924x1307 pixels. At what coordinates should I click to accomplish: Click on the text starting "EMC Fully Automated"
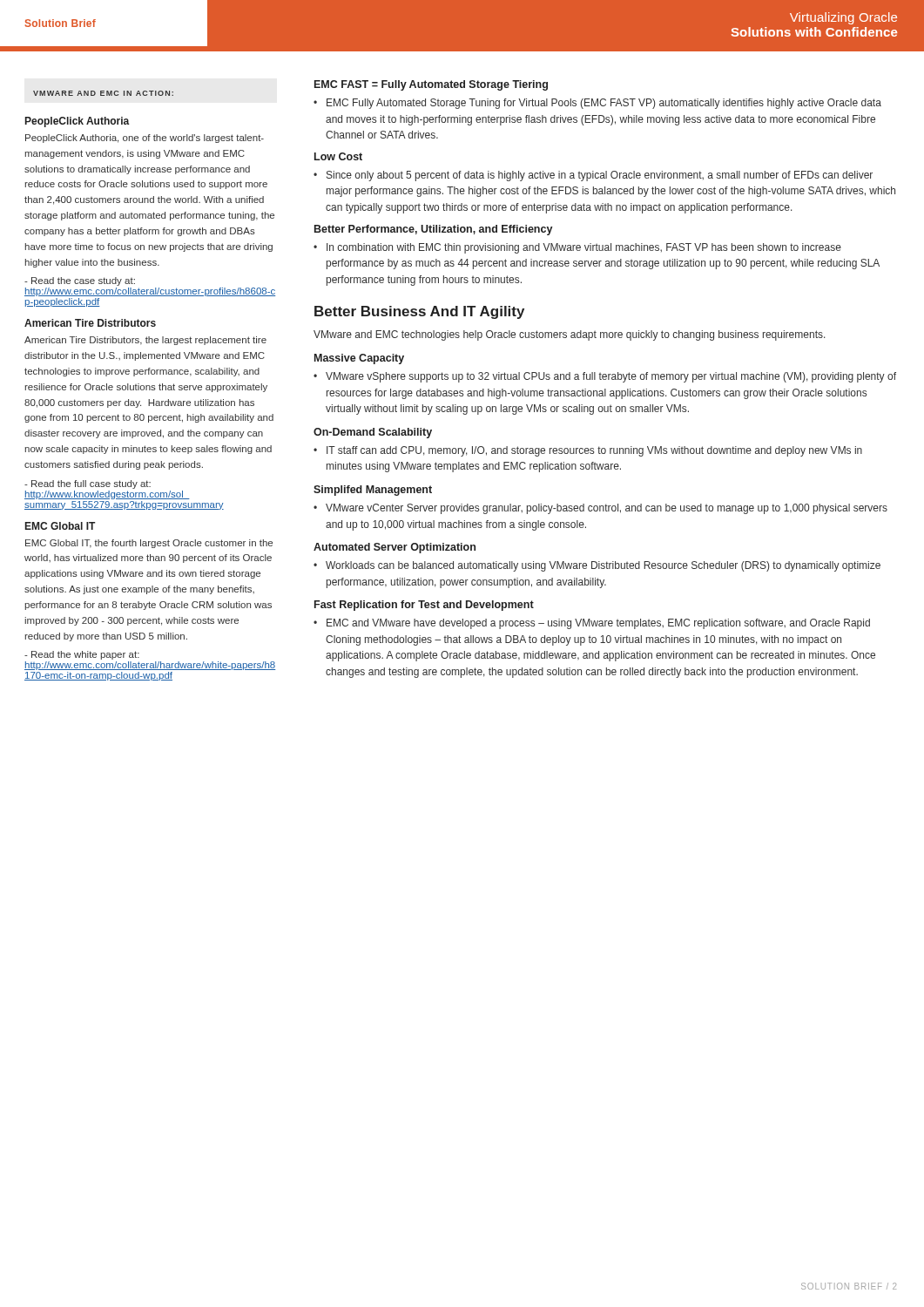pos(603,119)
